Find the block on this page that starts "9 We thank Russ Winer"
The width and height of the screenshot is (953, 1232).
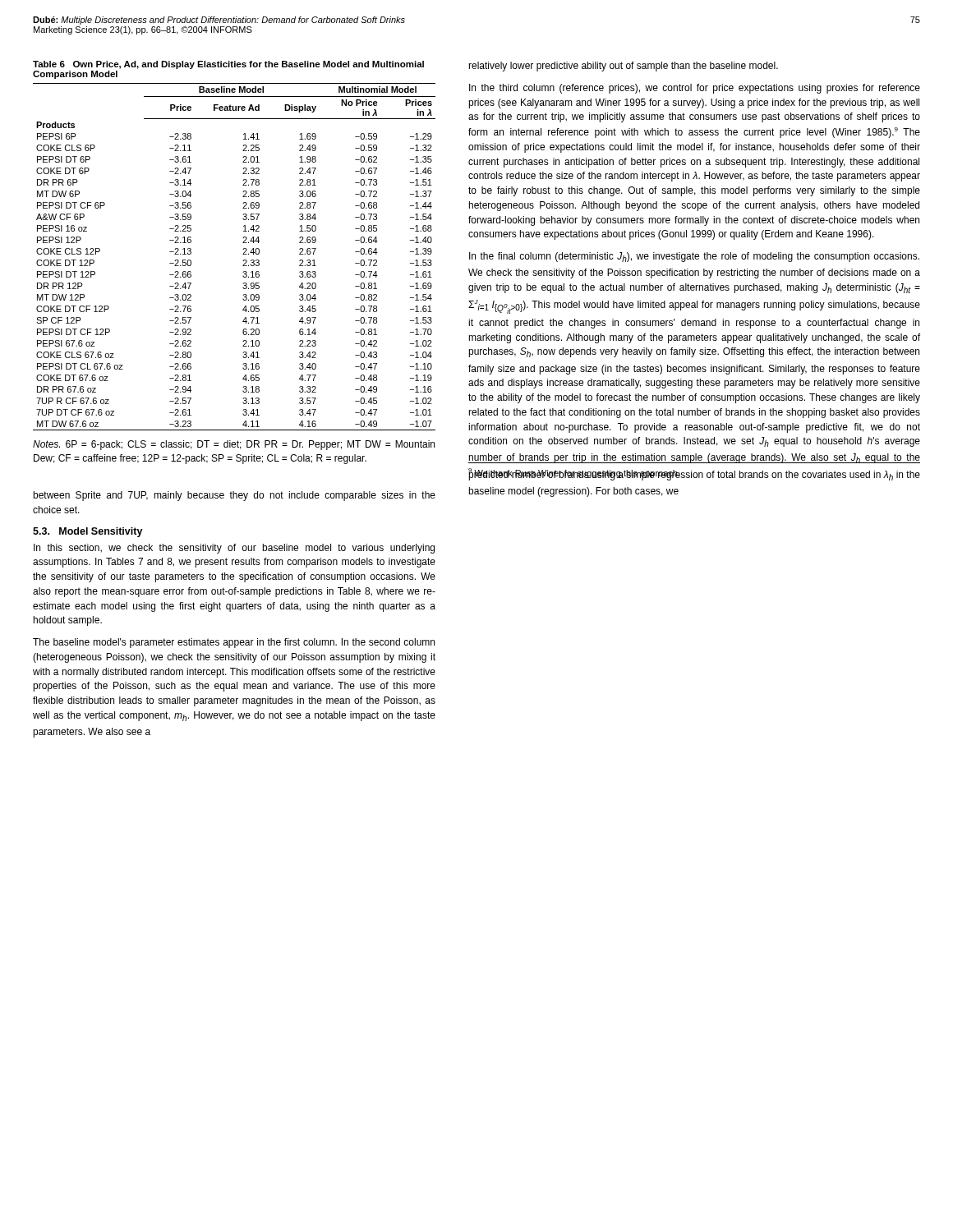tap(574, 472)
